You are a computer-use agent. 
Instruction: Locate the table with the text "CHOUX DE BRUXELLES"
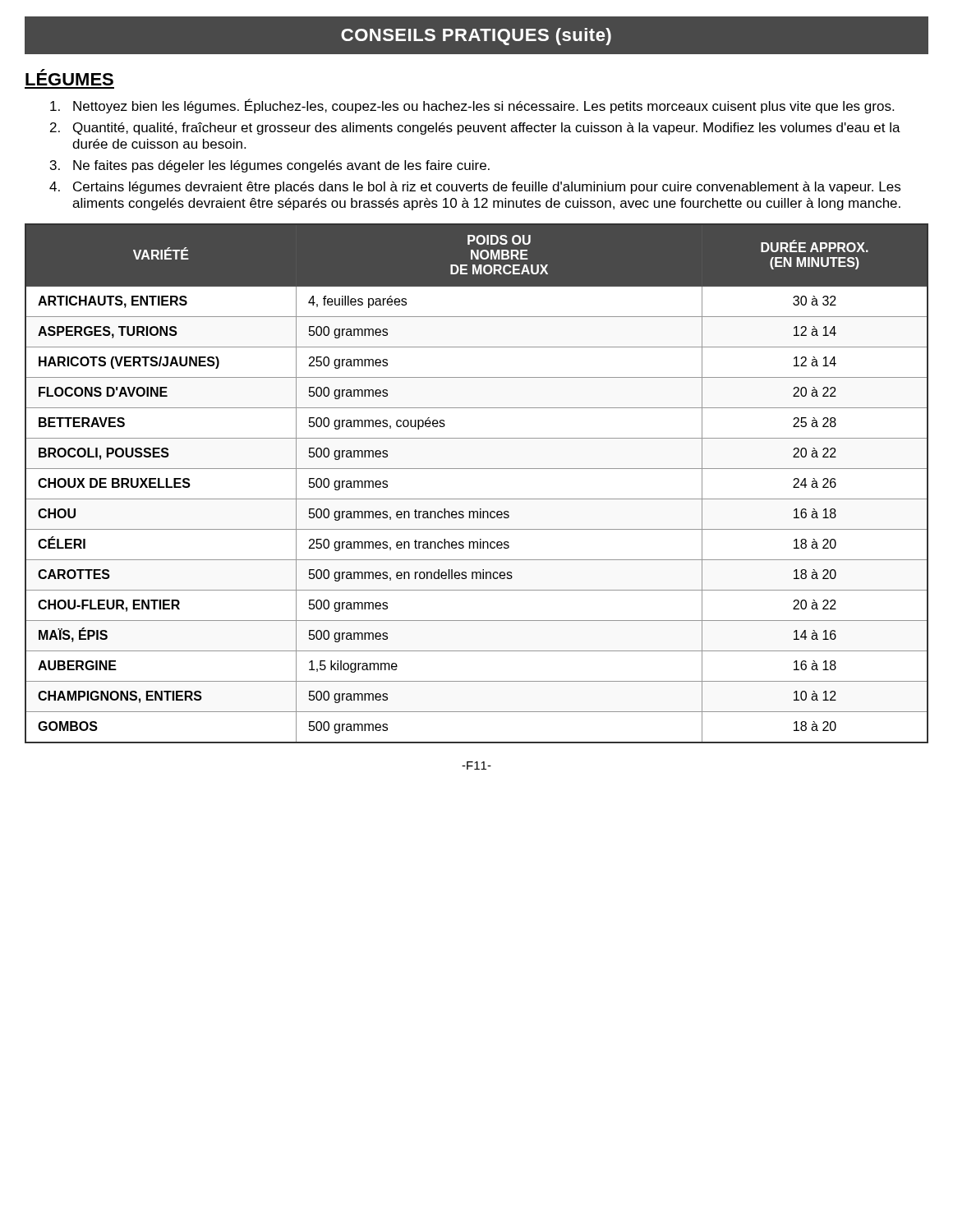(476, 483)
